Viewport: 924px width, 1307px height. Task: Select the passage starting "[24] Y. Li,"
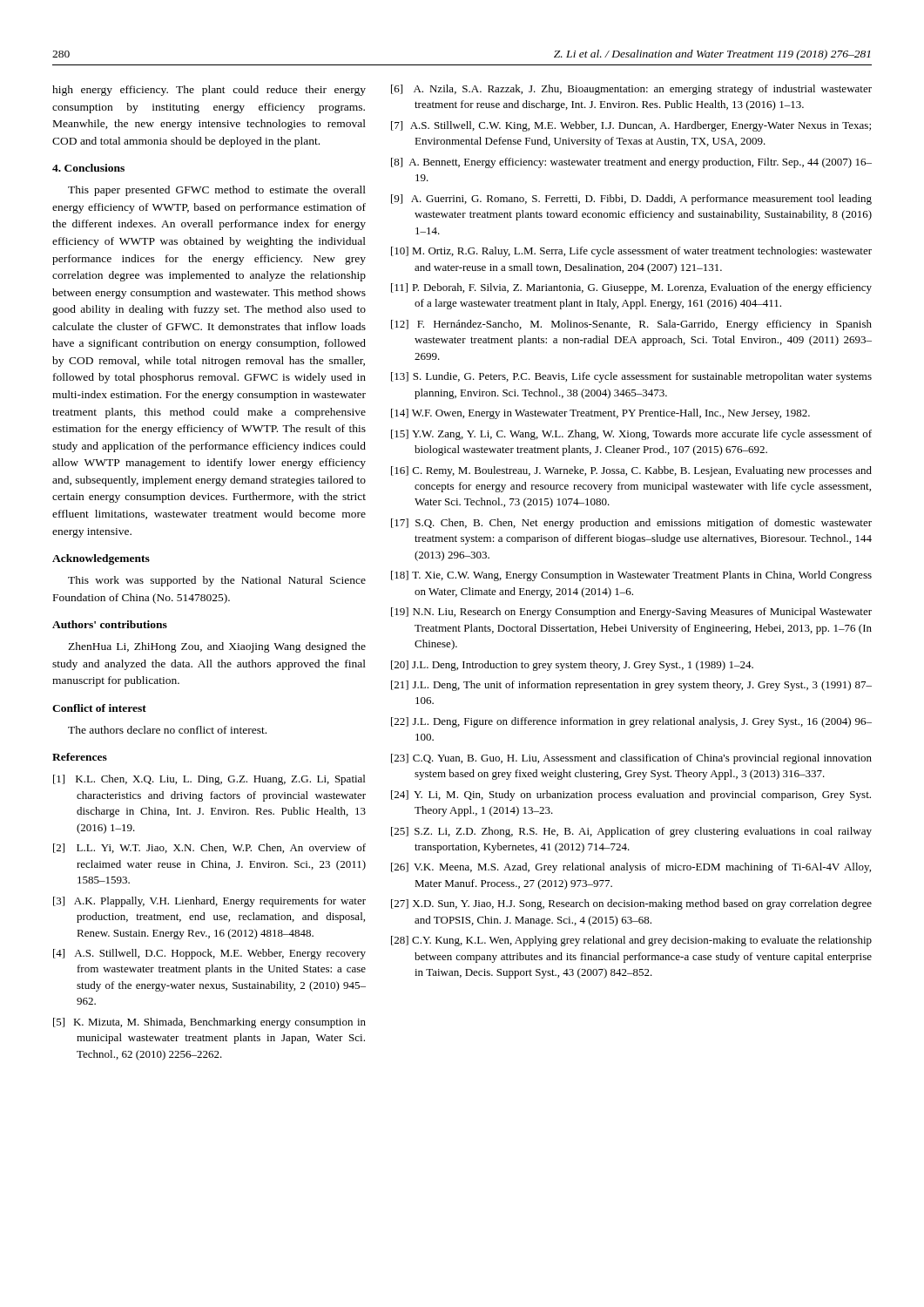coord(631,802)
